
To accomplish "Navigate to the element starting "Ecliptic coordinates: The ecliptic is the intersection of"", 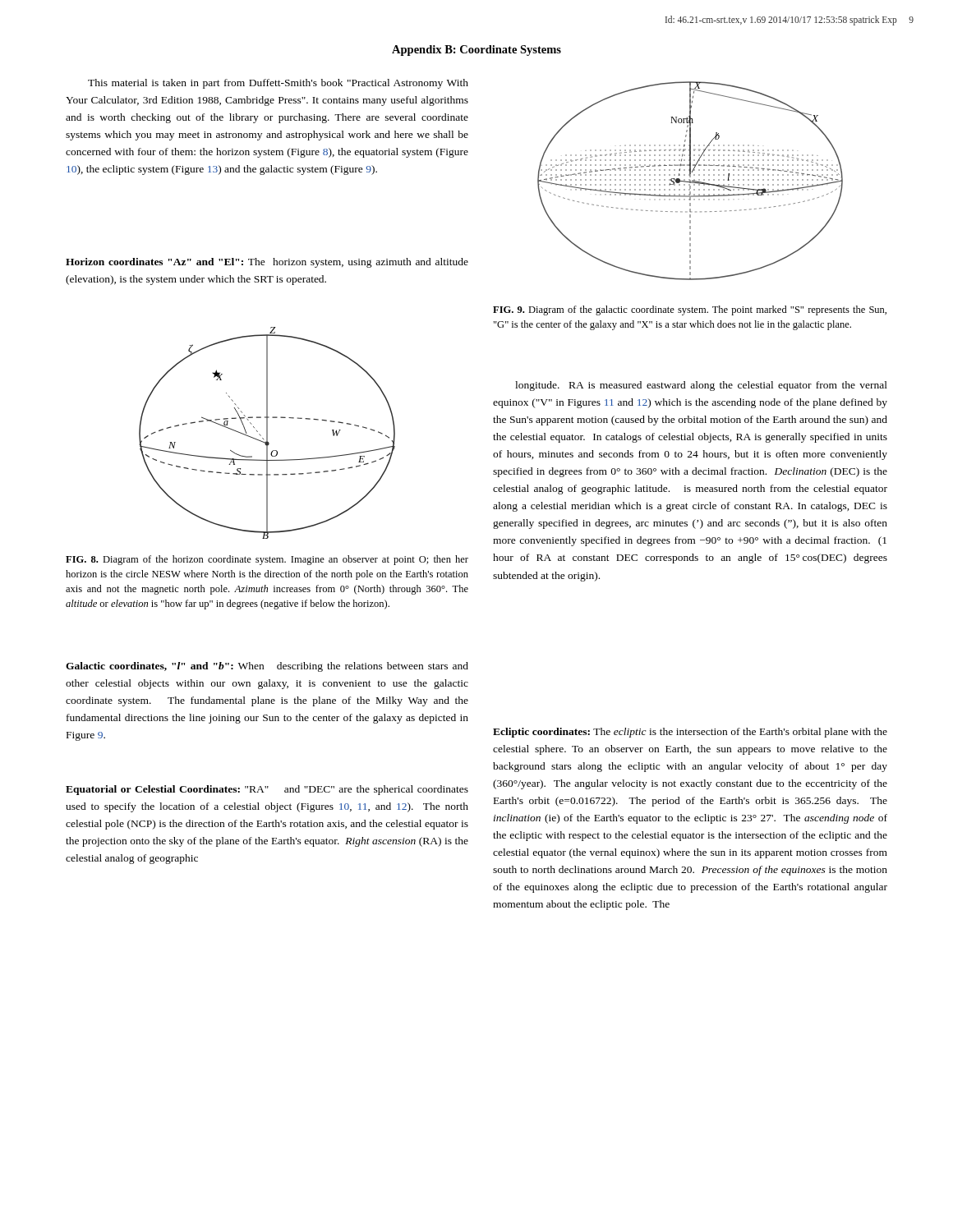I will 690,818.
